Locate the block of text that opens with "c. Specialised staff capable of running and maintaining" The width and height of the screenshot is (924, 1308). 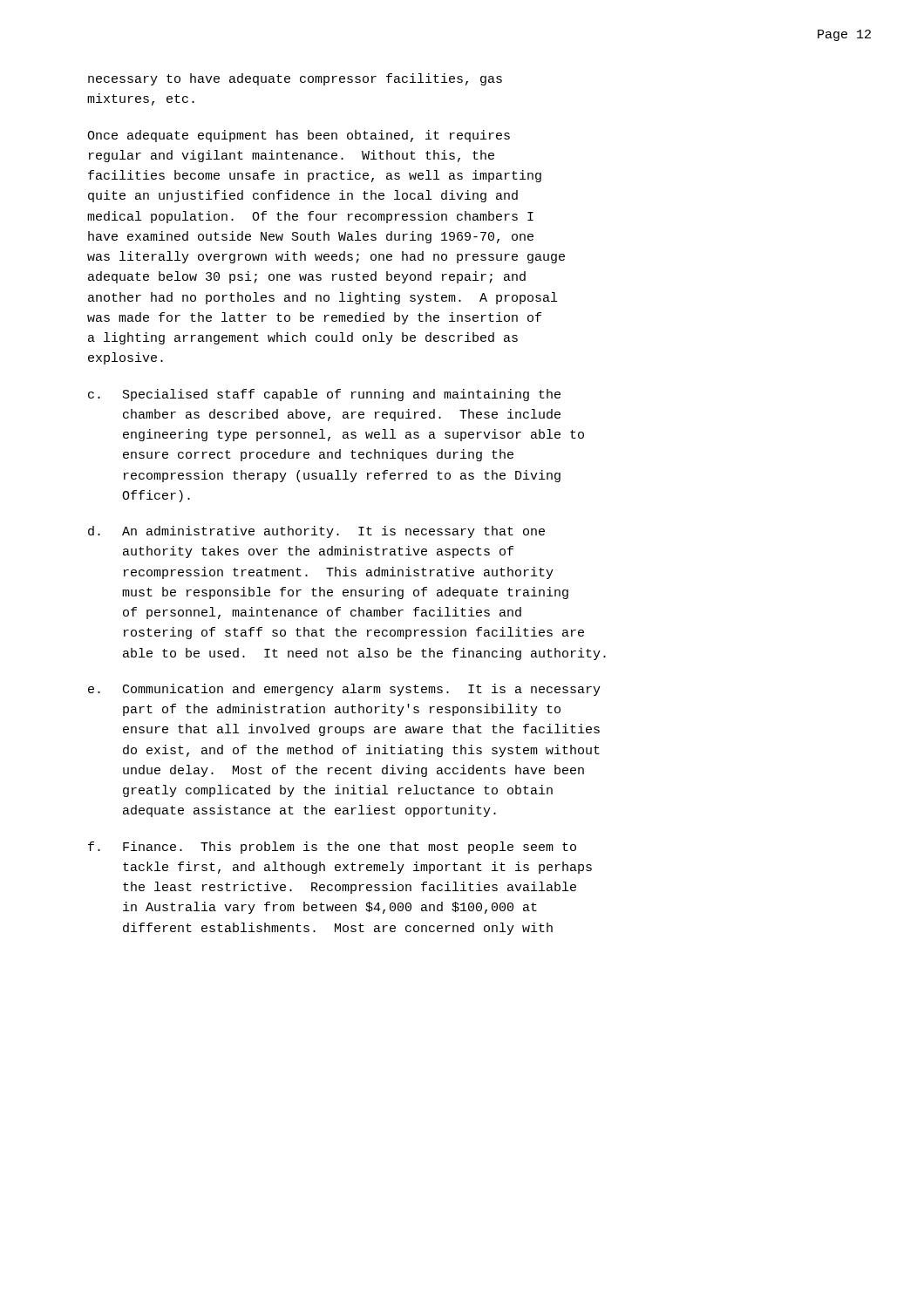tap(479, 446)
